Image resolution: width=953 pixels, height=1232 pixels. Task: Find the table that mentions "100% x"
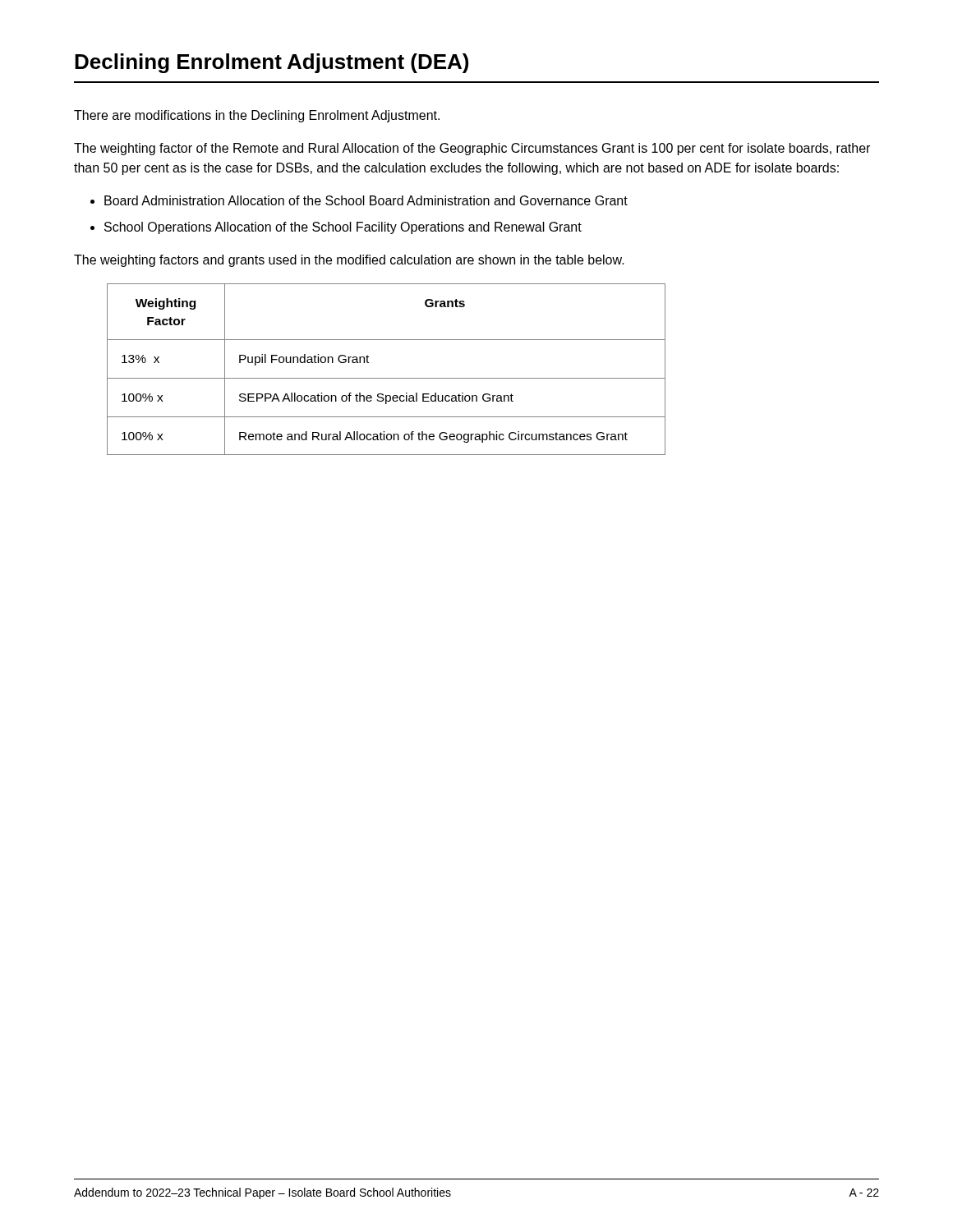coord(476,369)
